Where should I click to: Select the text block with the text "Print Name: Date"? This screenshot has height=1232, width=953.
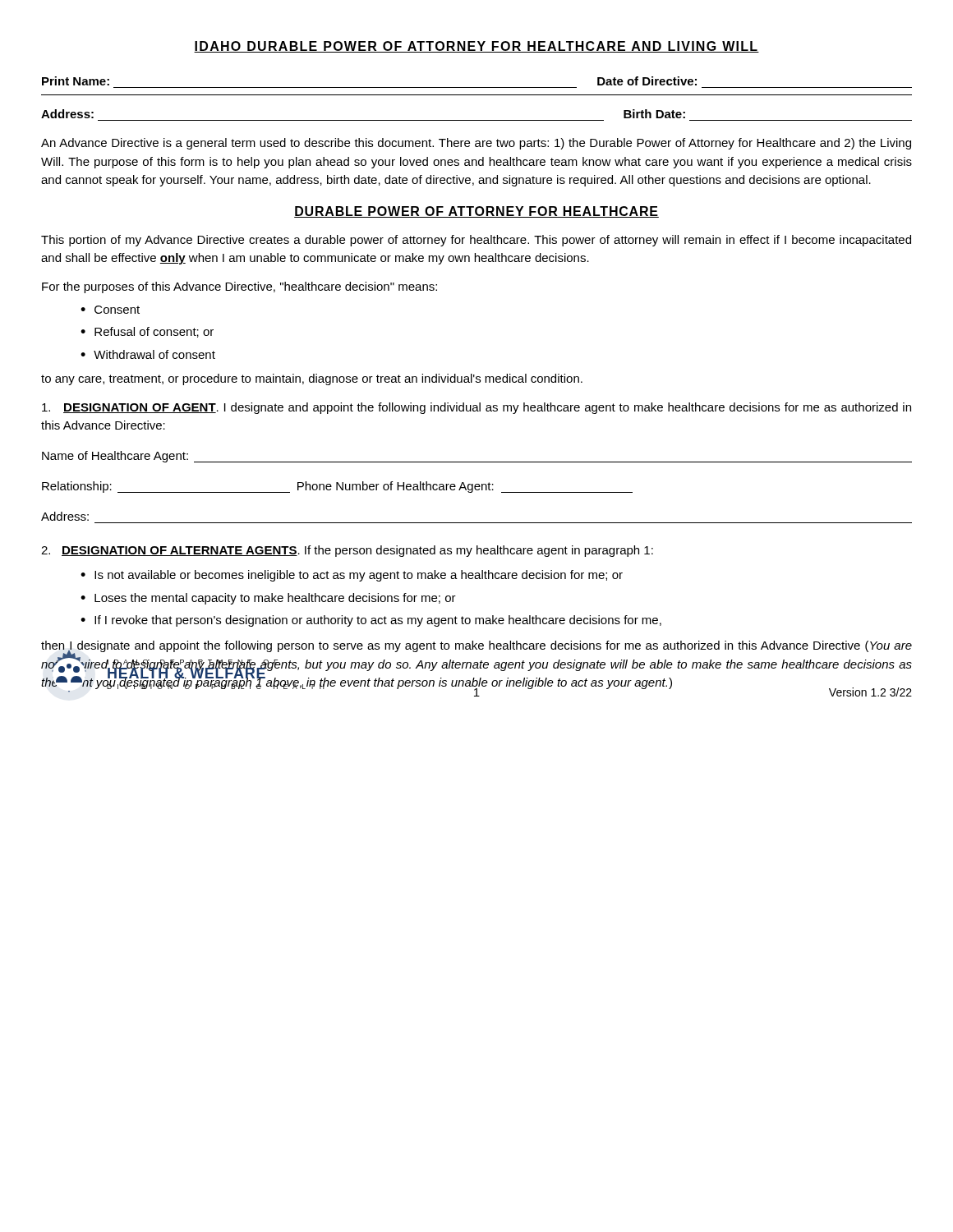476,80
